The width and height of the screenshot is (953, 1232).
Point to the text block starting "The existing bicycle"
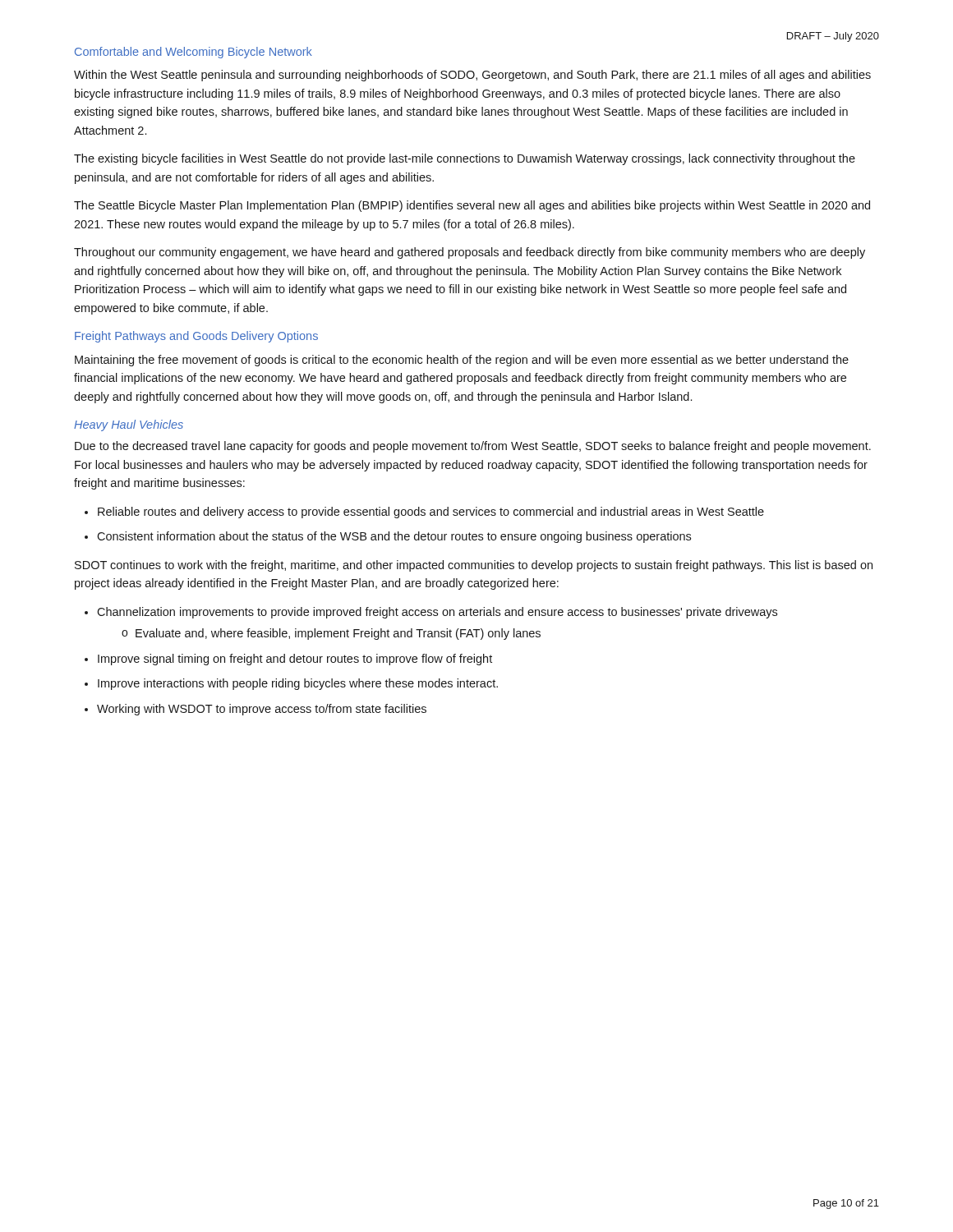[x=476, y=168]
